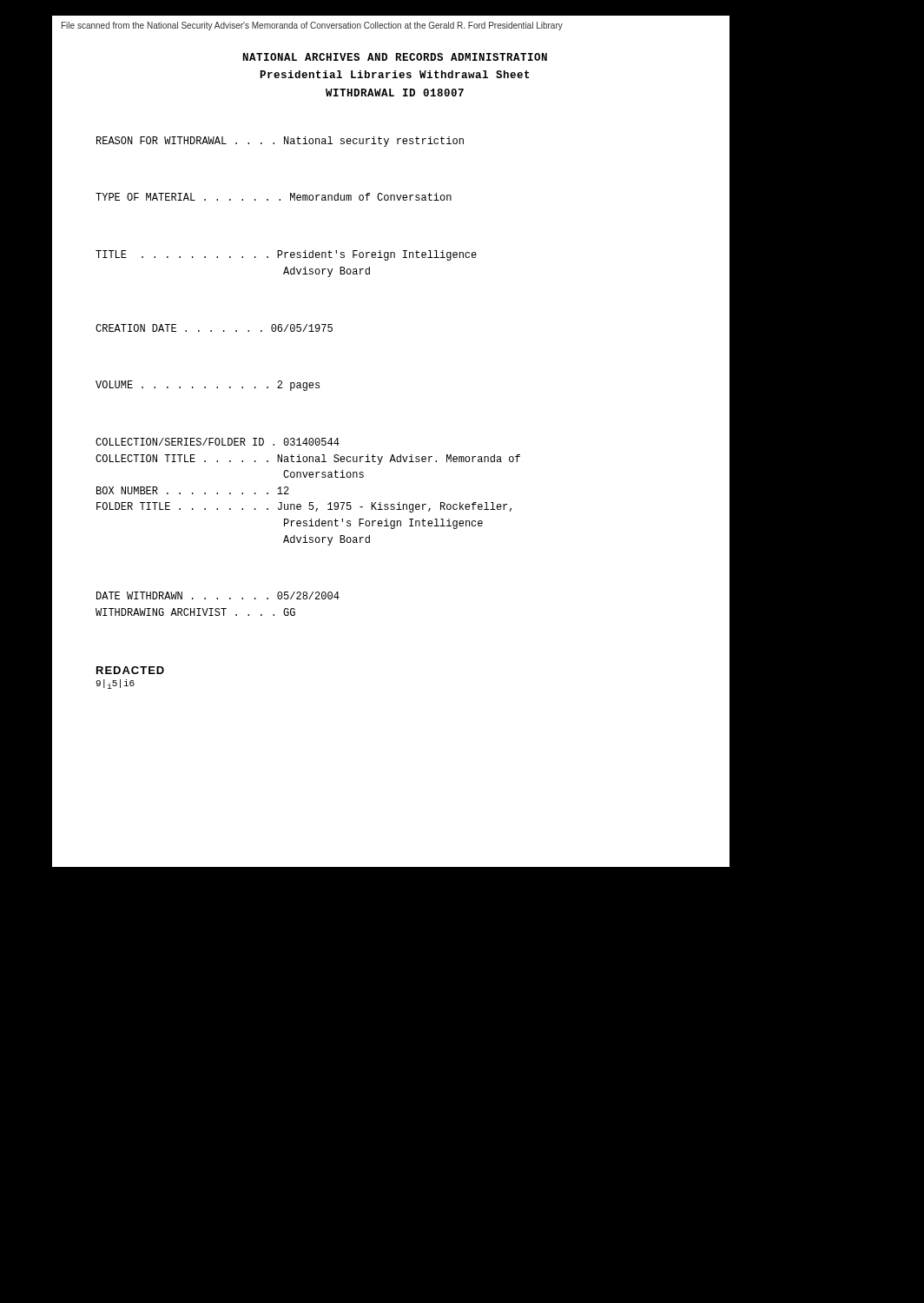Click on the text starting "VOLUME . . . ."
Viewport: 924px width, 1303px height.
coord(208,394)
